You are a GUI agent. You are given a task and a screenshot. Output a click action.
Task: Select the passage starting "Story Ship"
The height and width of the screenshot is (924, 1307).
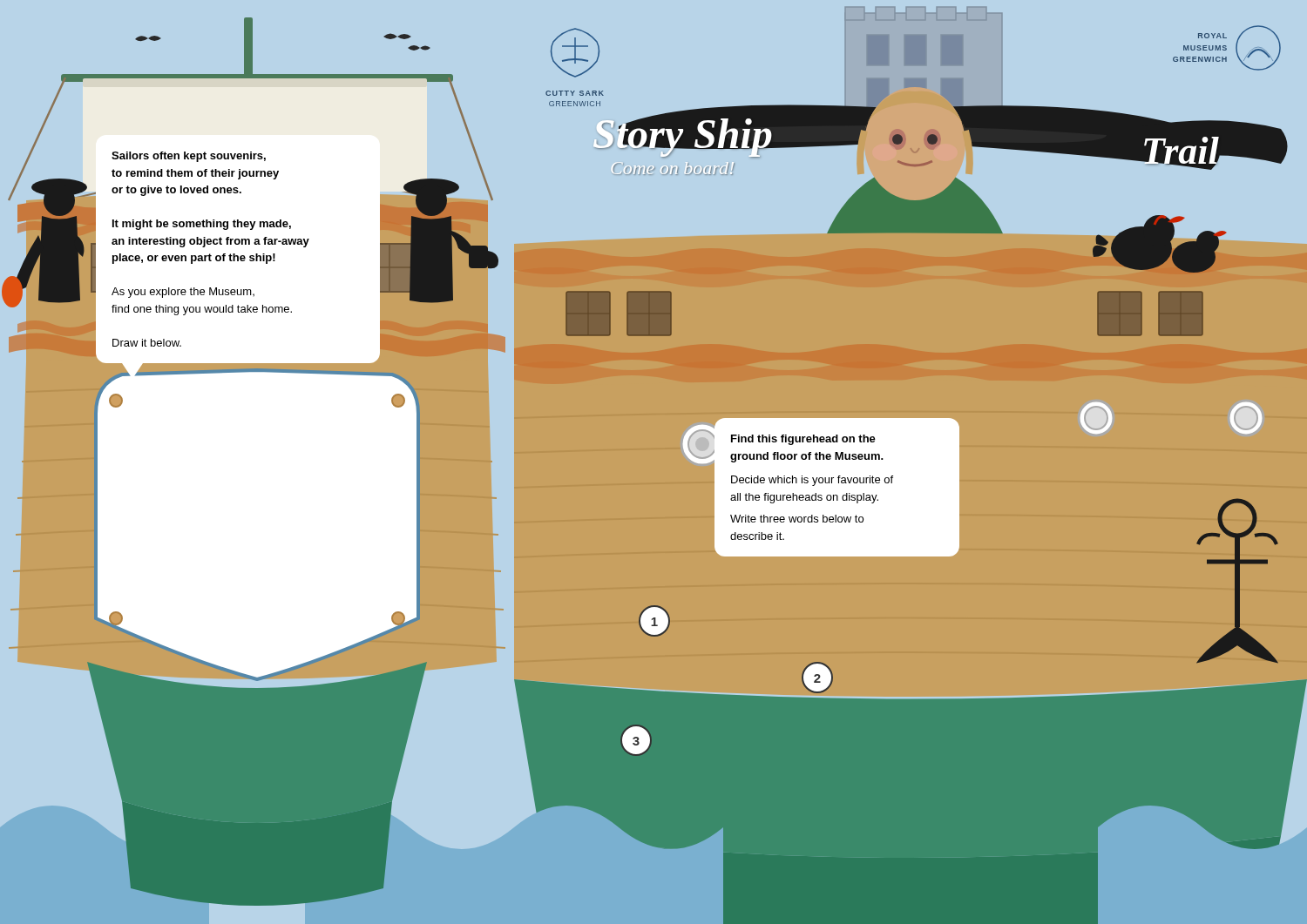pyautogui.click(x=683, y=134)
